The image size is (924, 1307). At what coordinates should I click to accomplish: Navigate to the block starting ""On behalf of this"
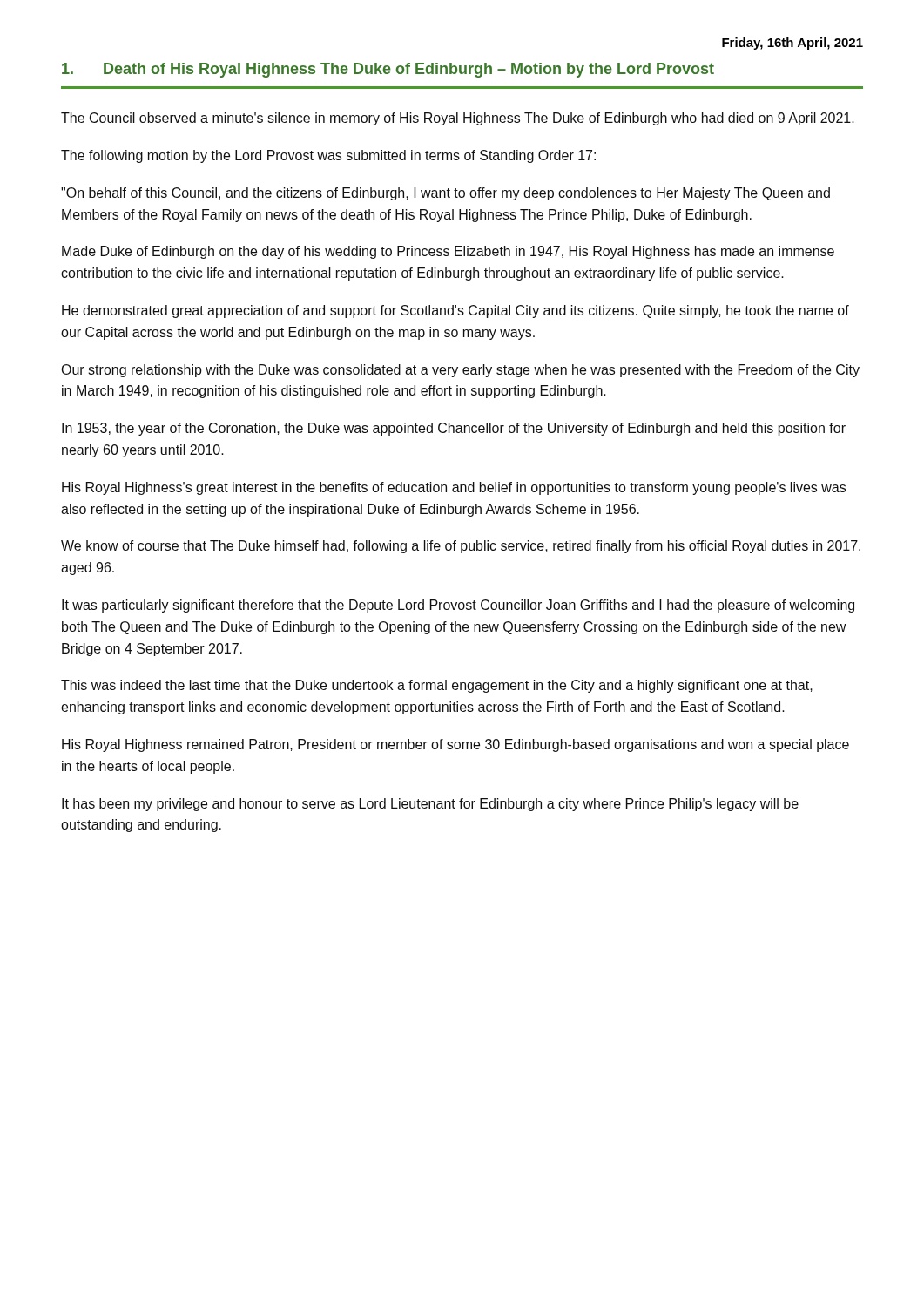(x=446, y=204)
